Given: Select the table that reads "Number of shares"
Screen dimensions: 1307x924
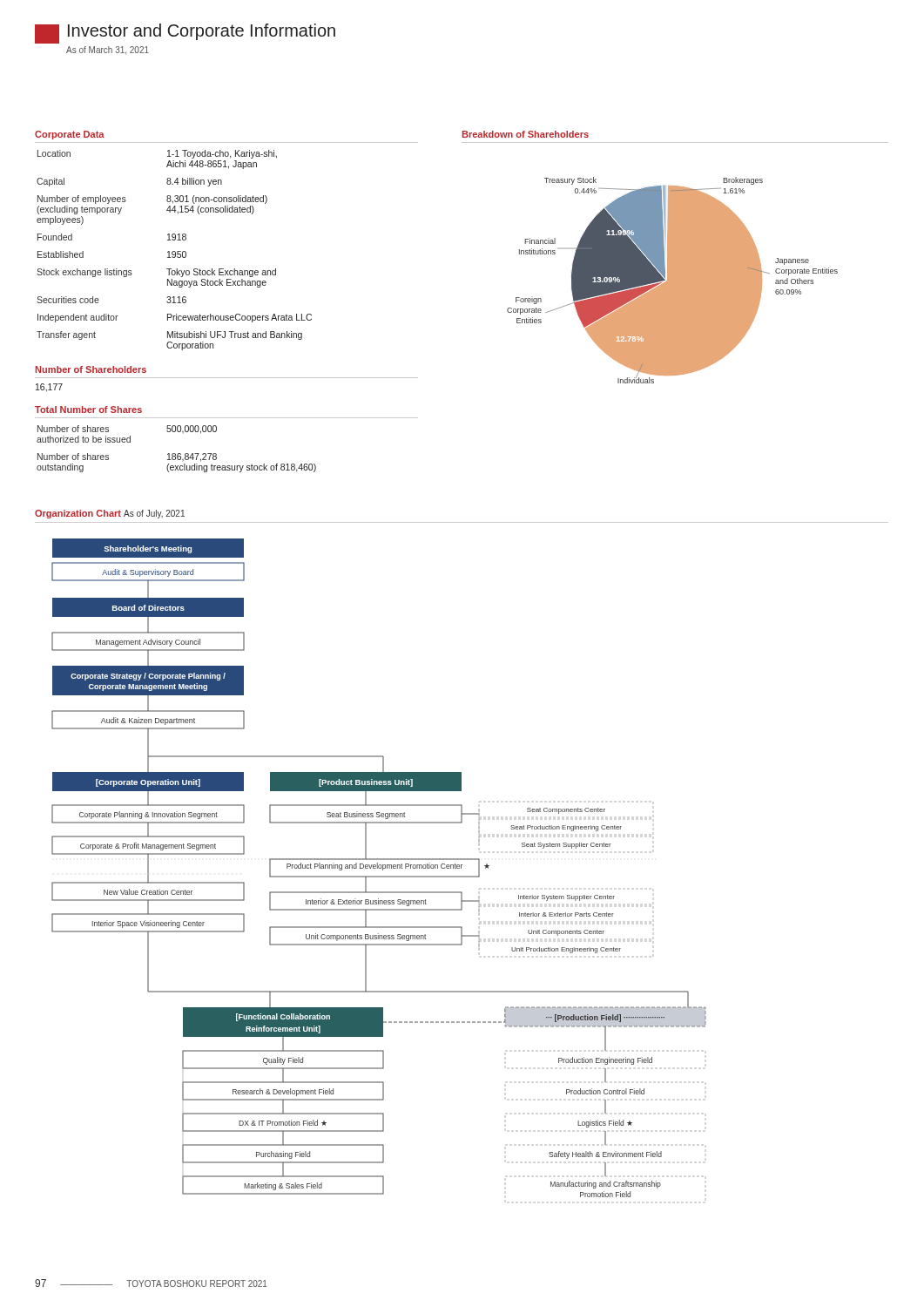Looking at the screenshot, I should tap(226, 448).
